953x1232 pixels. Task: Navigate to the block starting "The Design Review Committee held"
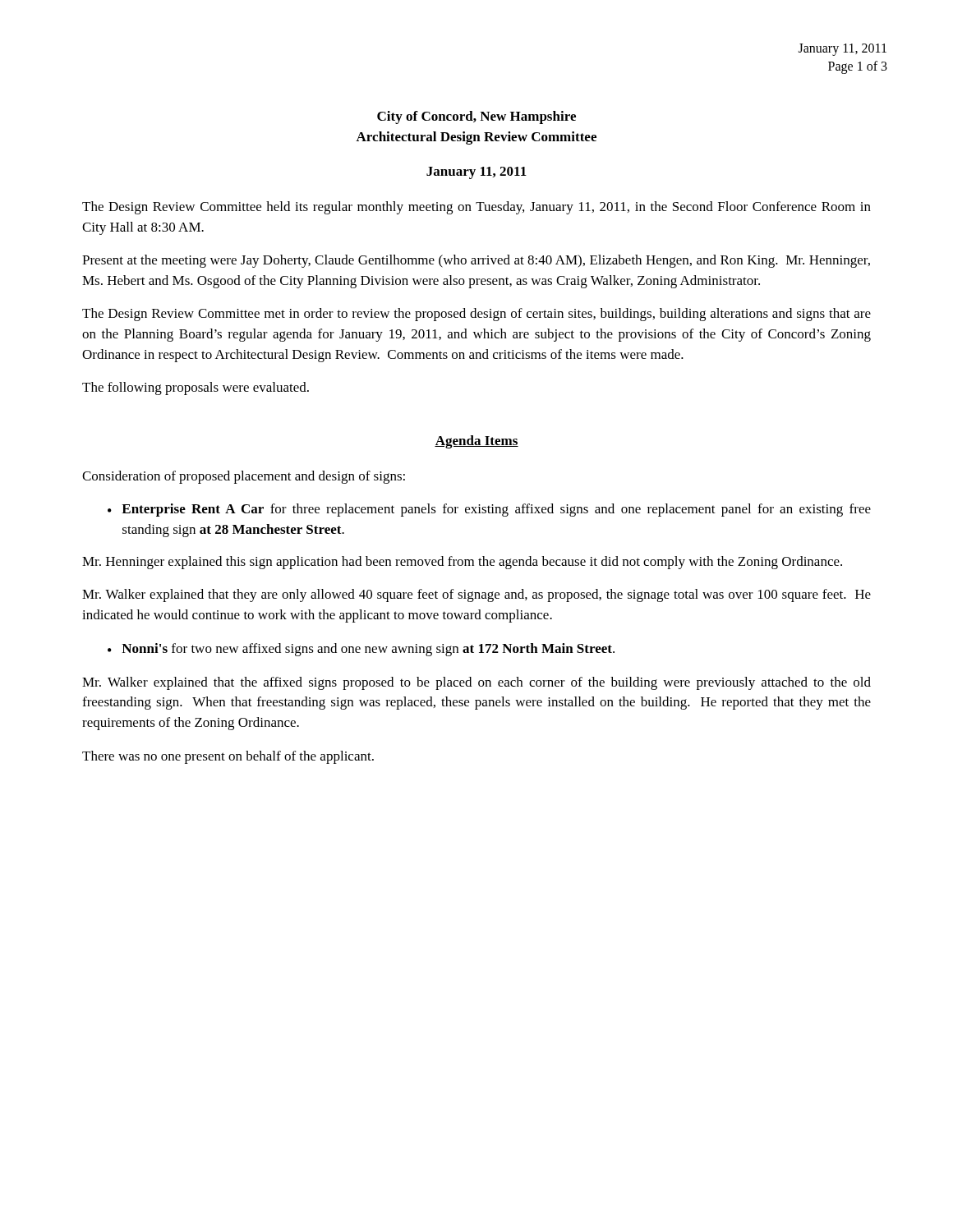(x=476, y=217)
